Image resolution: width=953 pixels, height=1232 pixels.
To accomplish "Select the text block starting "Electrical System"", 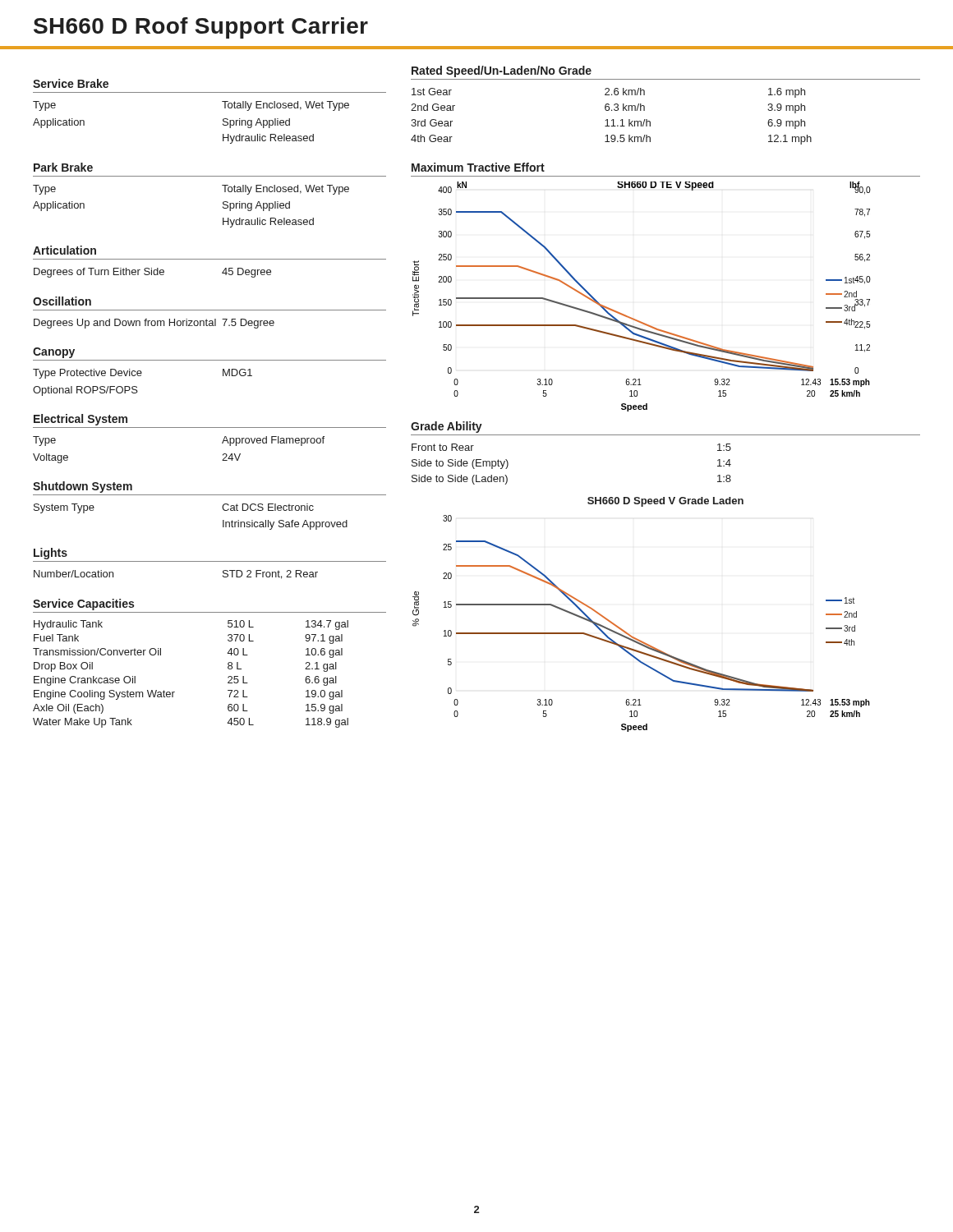I will pos(81,419).
